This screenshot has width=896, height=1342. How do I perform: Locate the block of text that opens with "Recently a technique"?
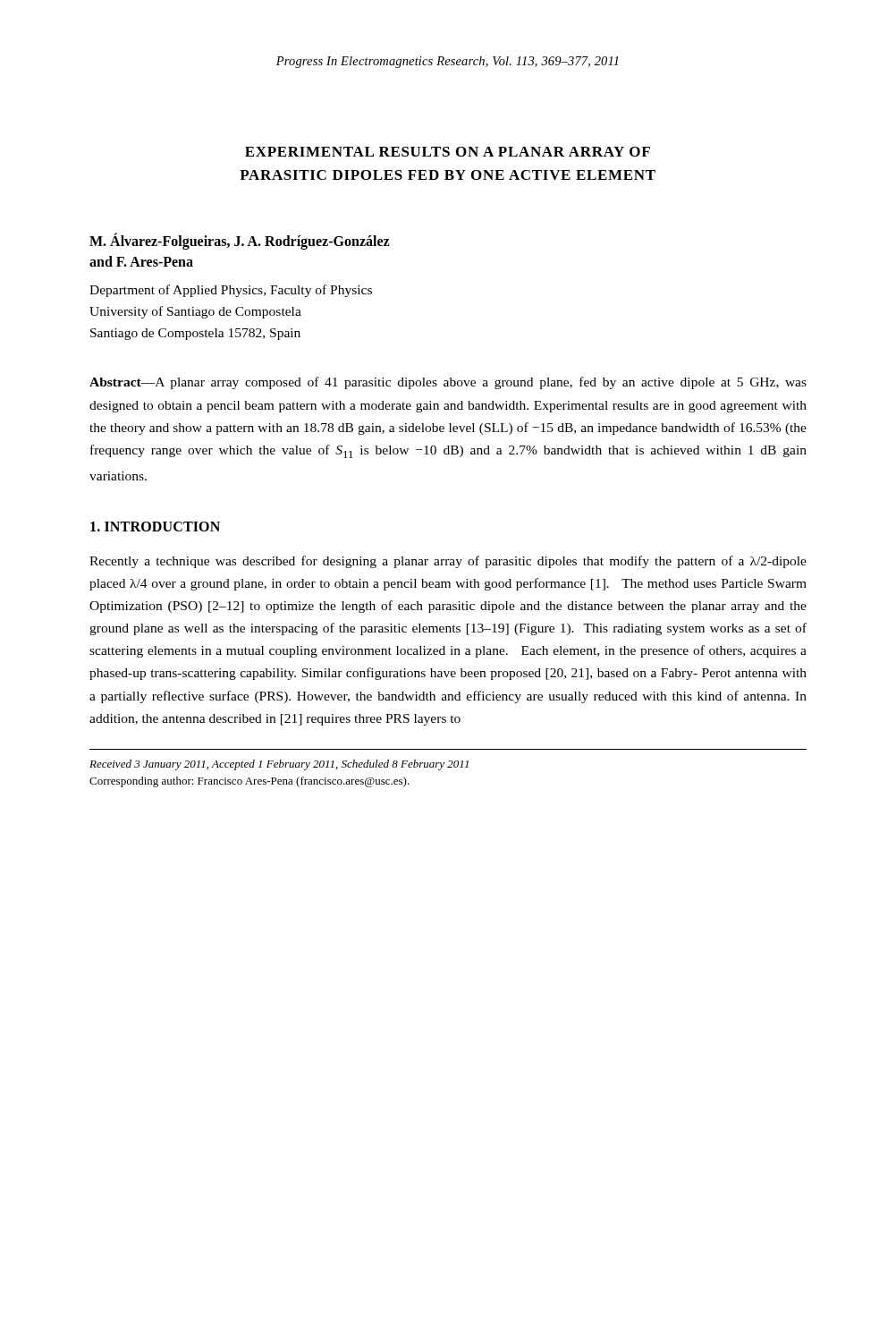pyautogui.click(x=448, y=639)
